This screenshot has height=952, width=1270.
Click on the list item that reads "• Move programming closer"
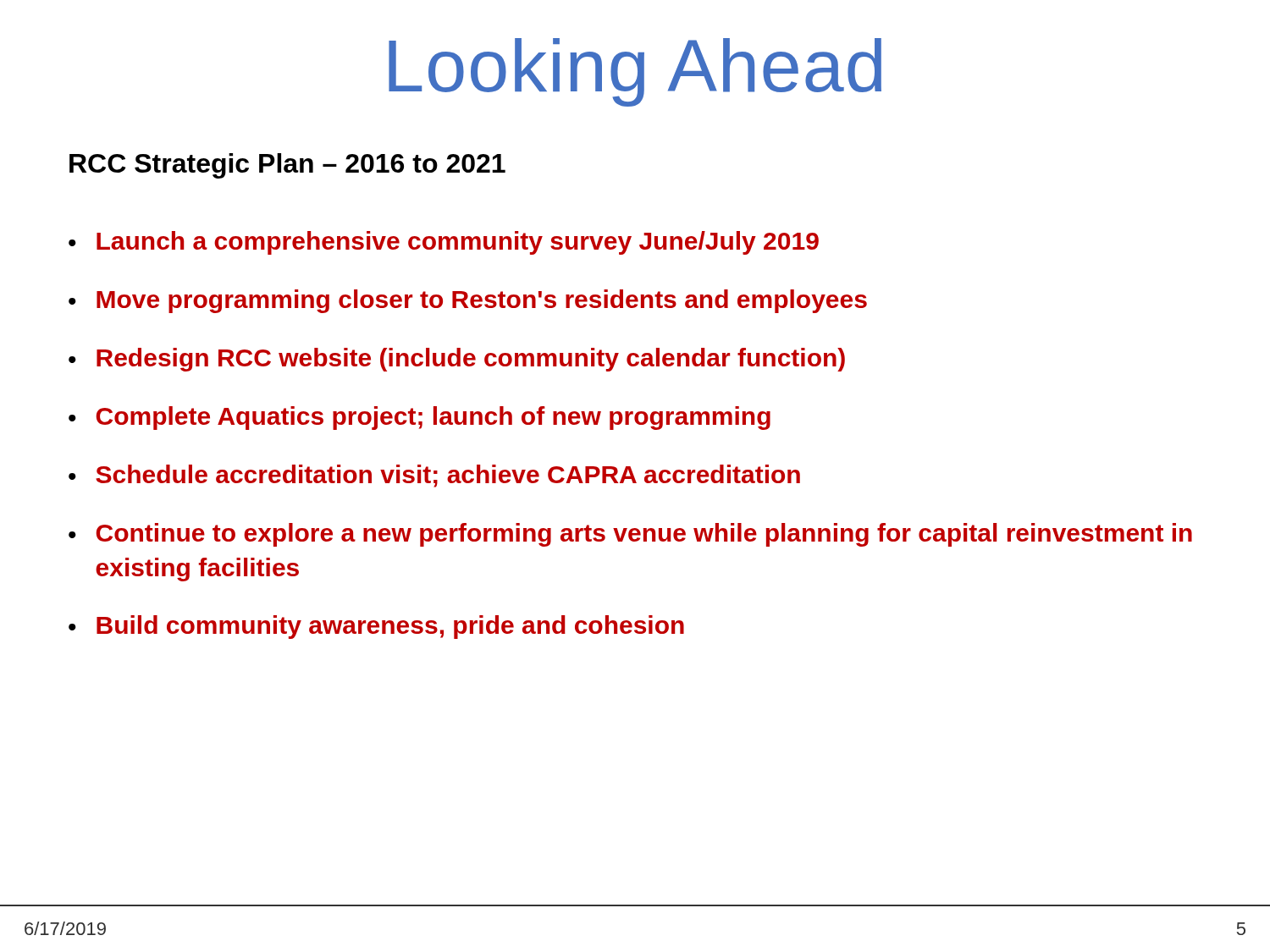point(468,300)
